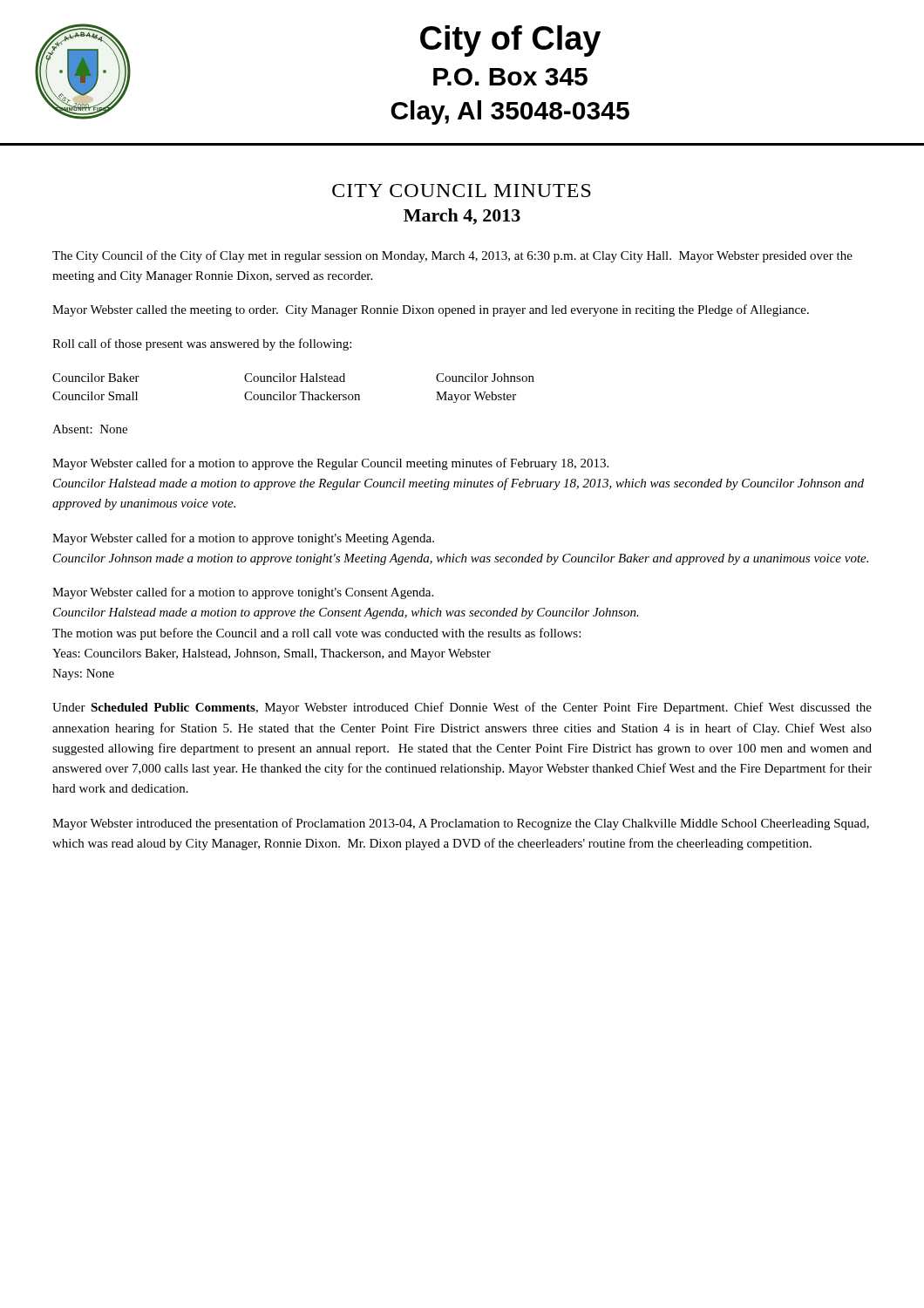Point to the block starting "CITY COUNCIL MINUTES March"

point(462,202)
